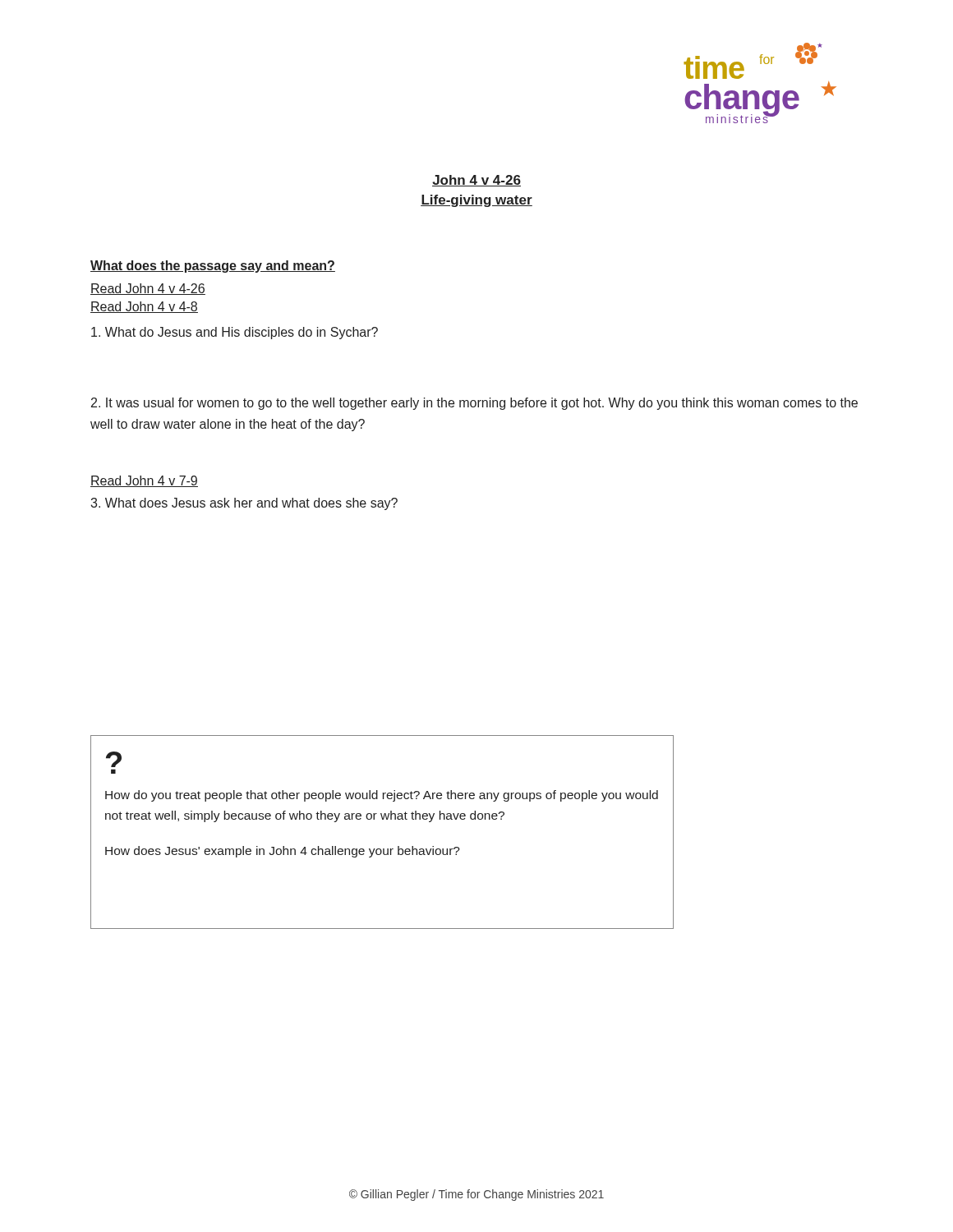Click on the list item that says "Read John 4 v 4-8"
The width and height of the screenshot is (953, 1232).
(144, 307)
